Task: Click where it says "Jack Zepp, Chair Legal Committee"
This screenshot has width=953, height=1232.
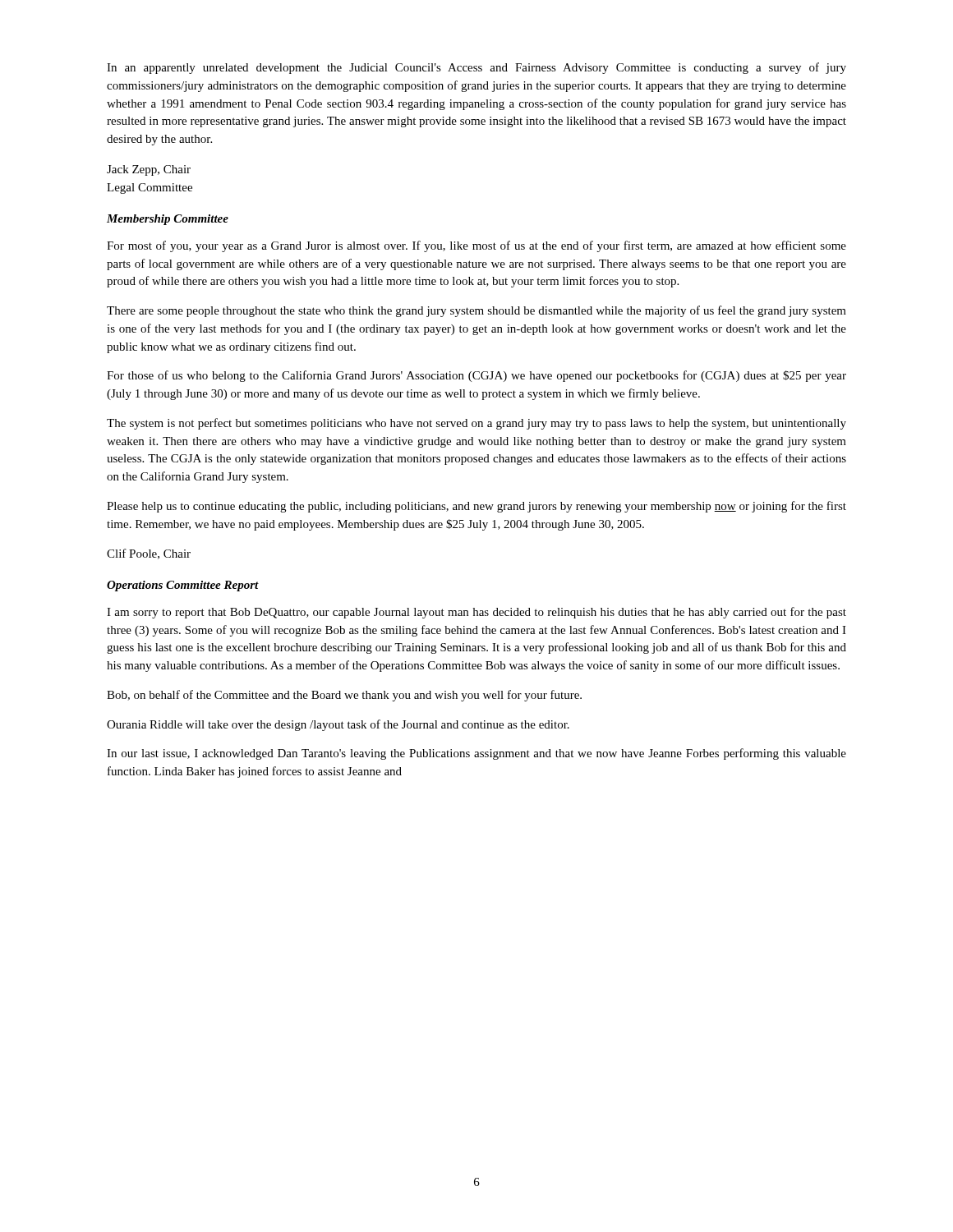Action: (150, 178)
